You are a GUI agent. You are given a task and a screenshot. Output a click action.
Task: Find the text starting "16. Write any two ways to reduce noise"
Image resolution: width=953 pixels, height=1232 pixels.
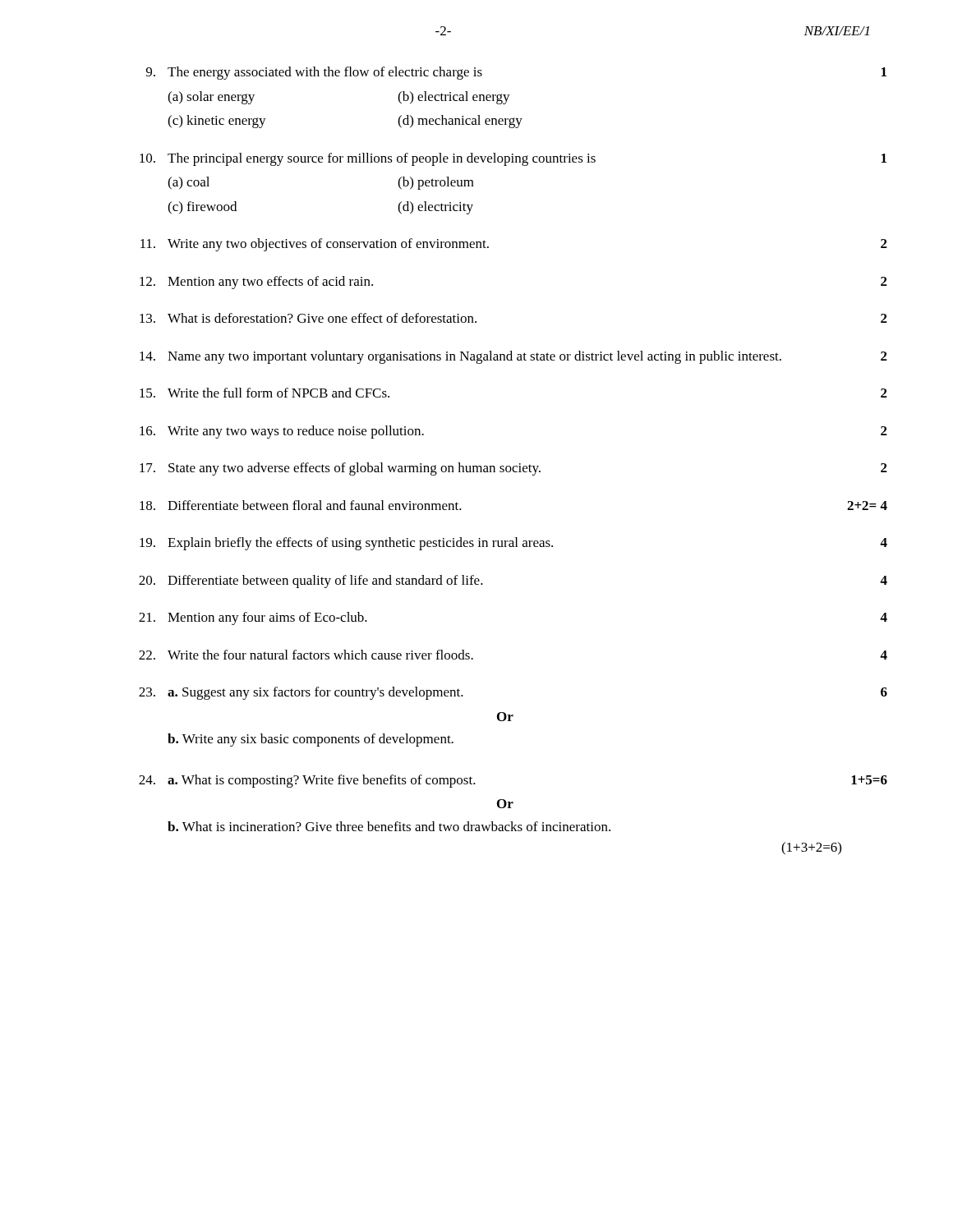[276, 432]
